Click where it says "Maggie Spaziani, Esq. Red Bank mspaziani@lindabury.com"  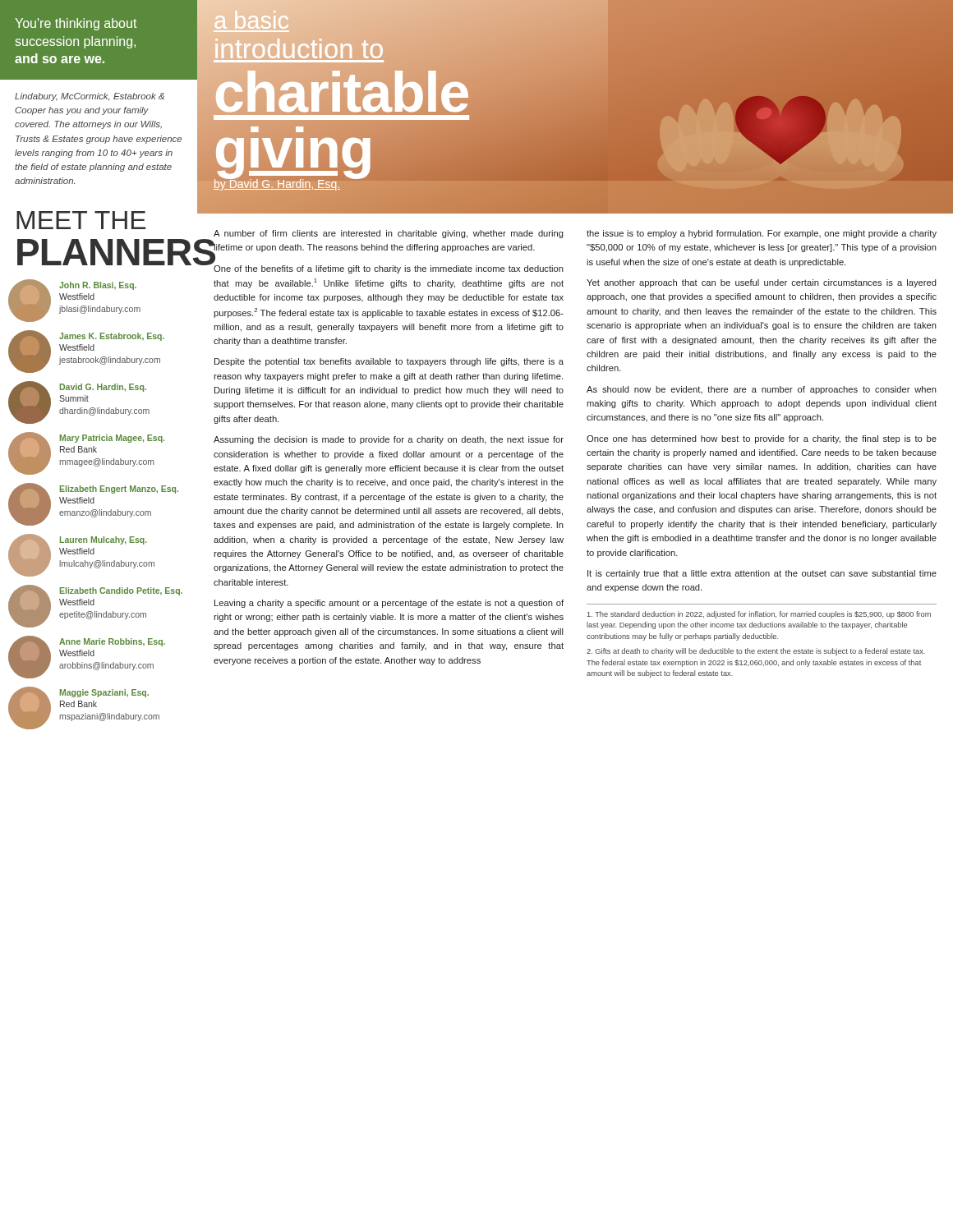click(x=84, y=708)
